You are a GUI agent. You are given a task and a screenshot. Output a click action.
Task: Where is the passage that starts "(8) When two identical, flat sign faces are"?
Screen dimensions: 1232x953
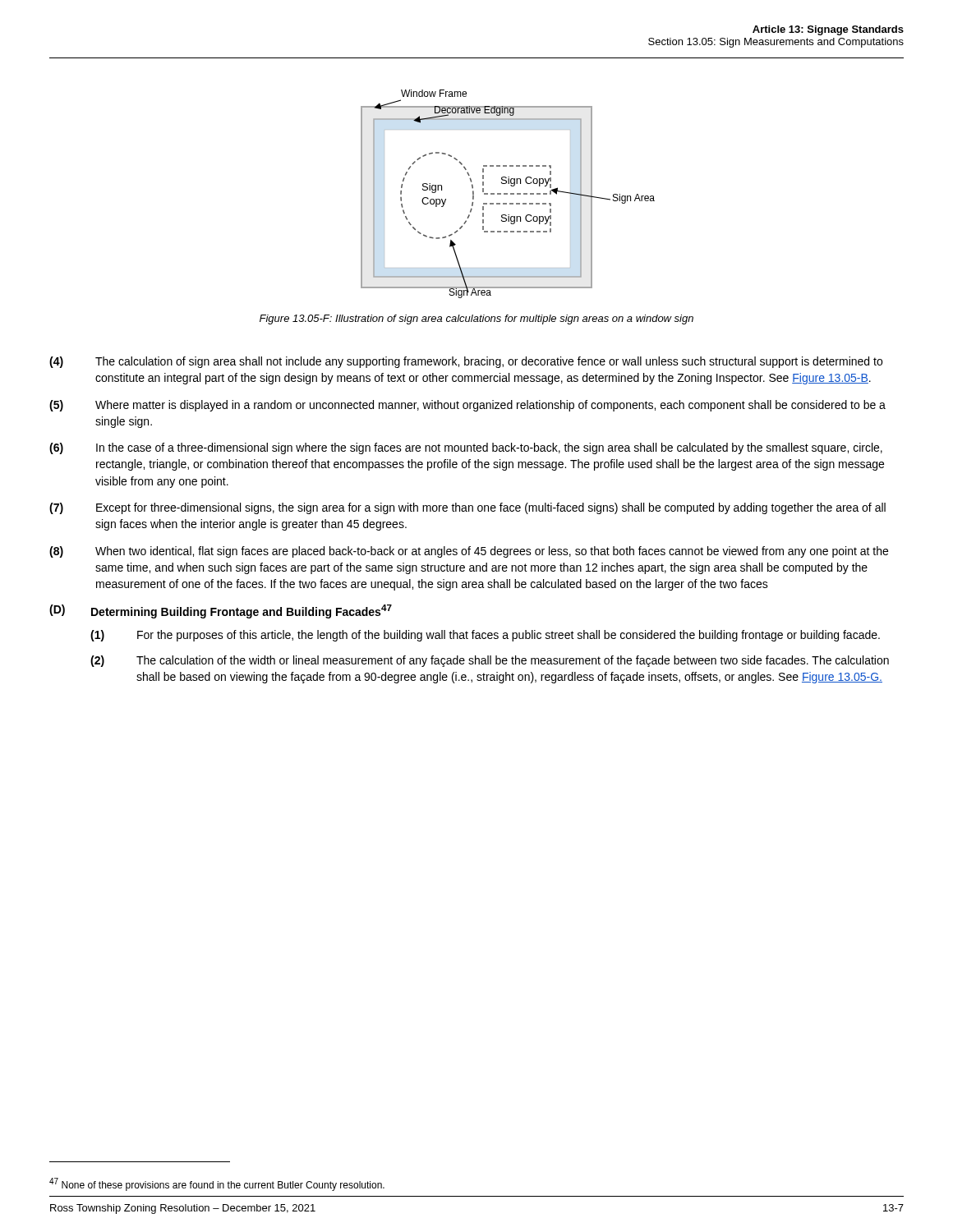pyautogui.click(x=476, y=568)
